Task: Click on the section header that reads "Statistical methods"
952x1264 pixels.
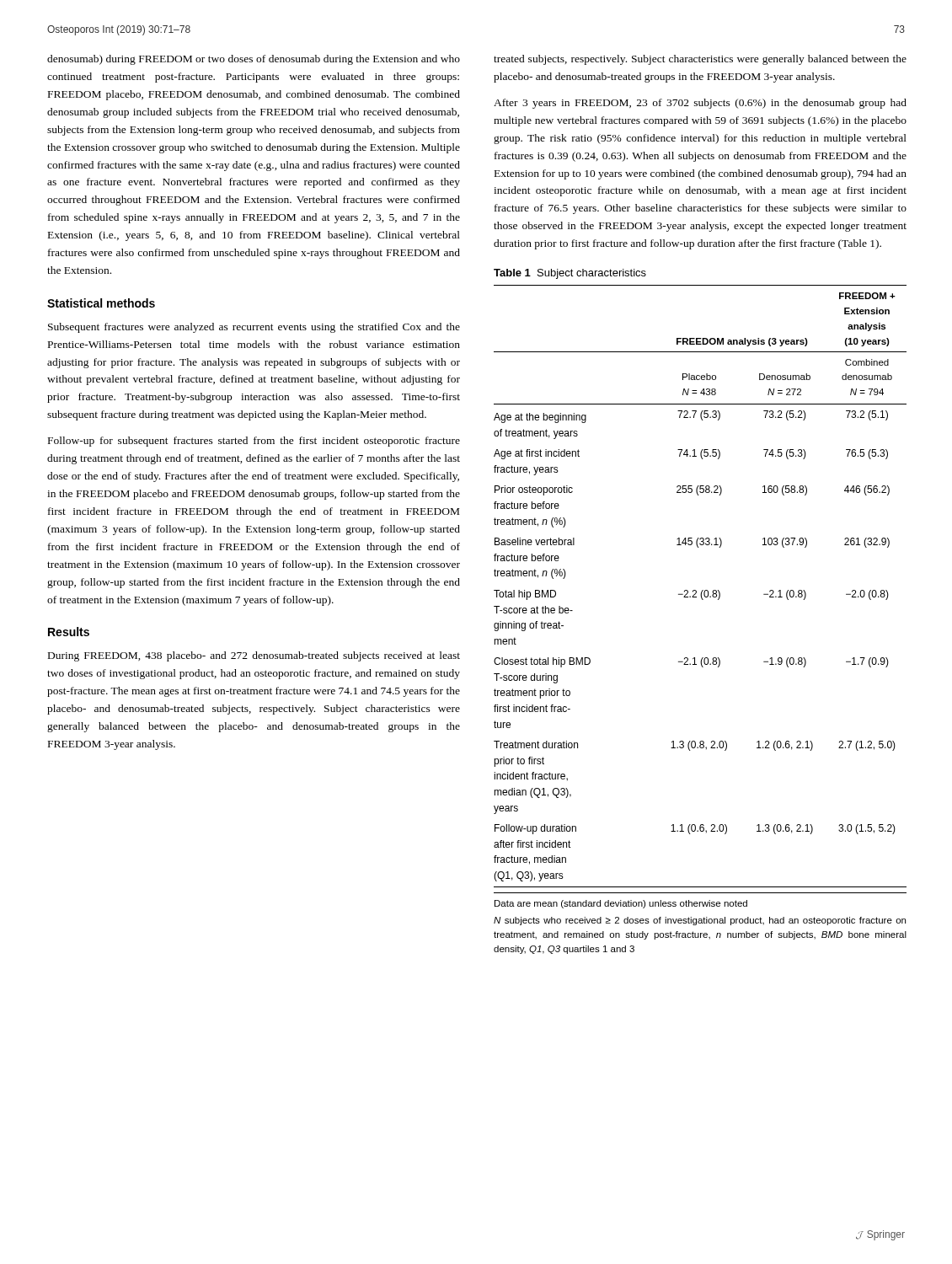Action: click(x=101, y=303)
